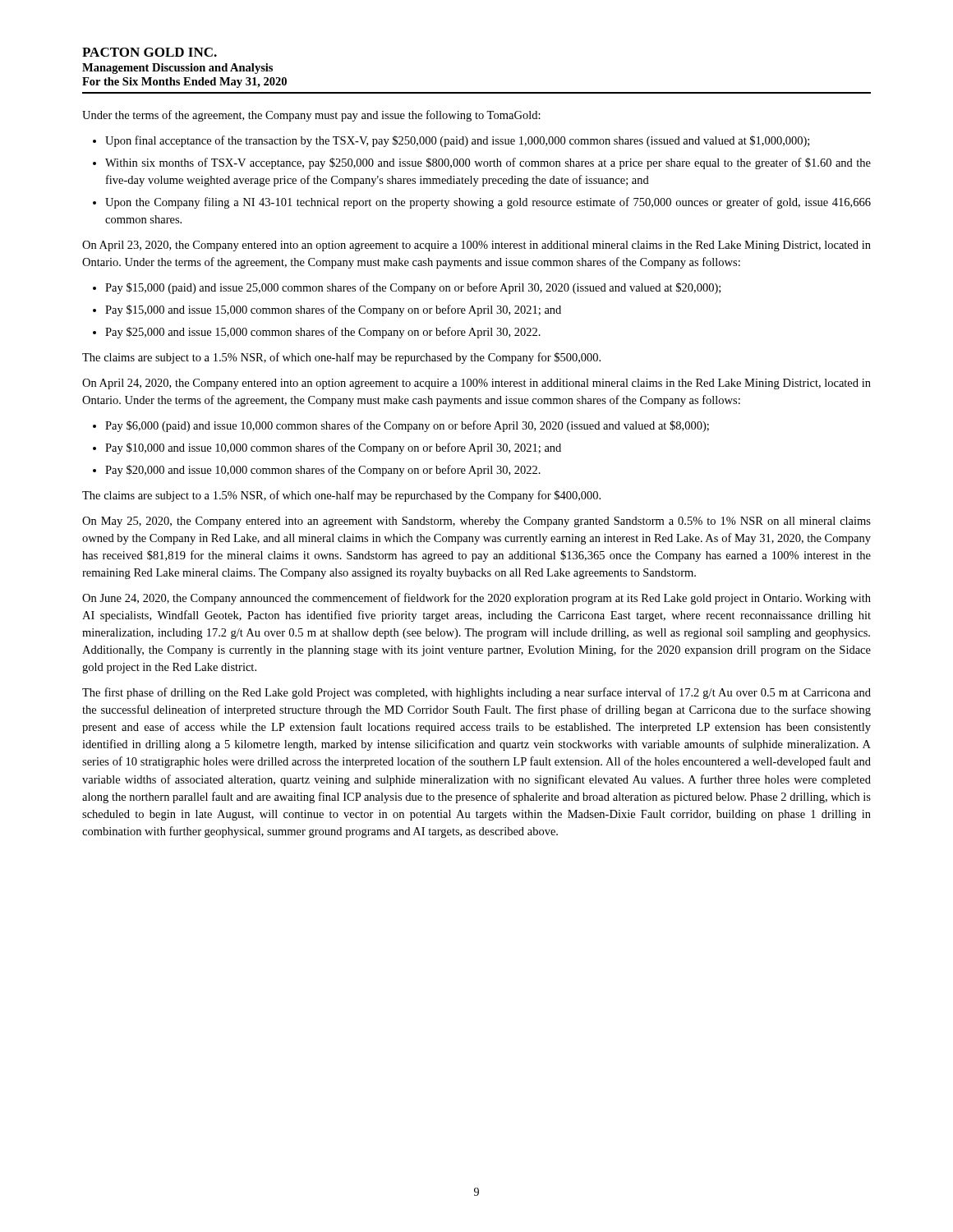Click on the block starting "Pay $15,000 and"

(333, 310)
